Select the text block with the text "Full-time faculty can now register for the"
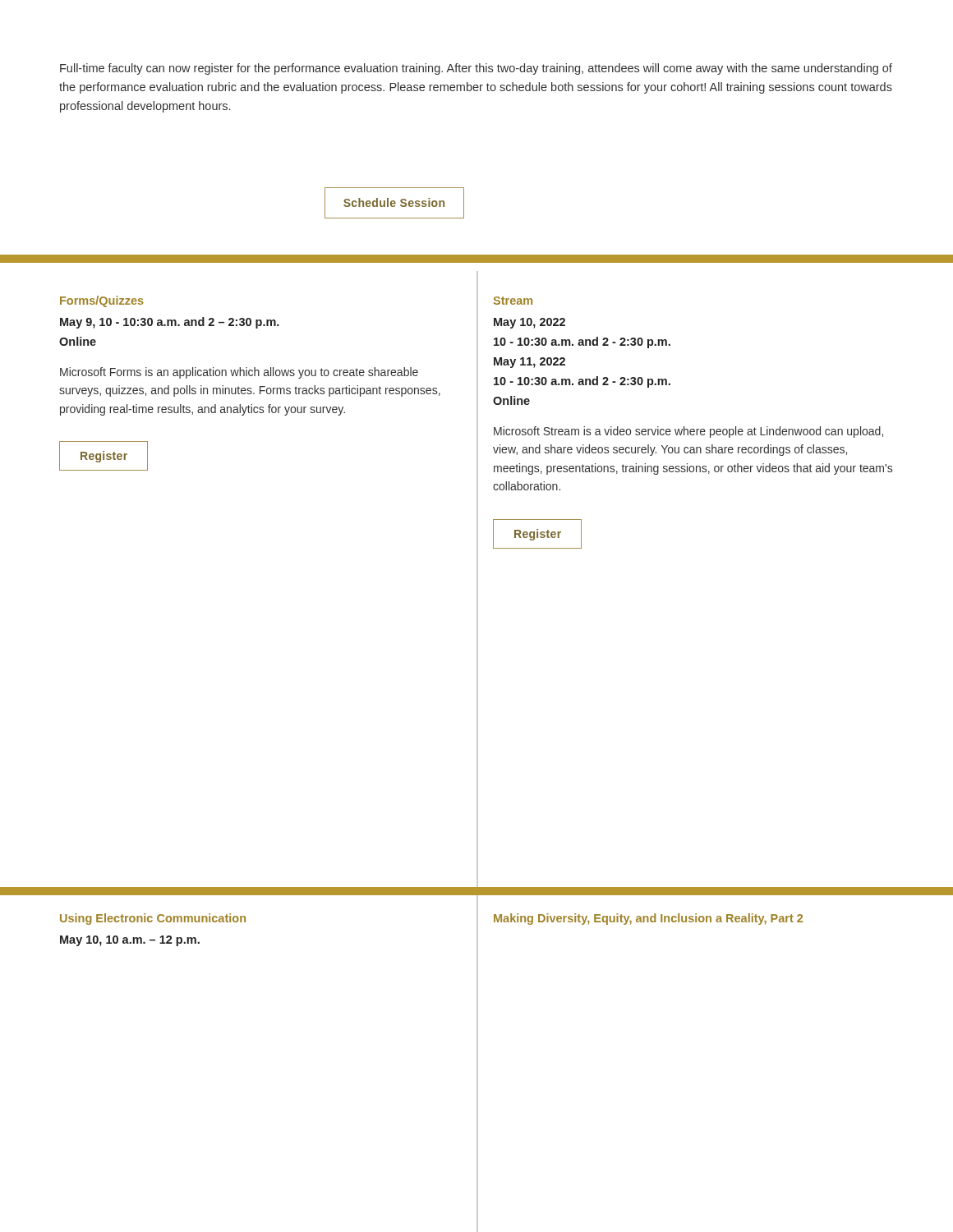Viewport: 953px width, 1232px height. (x=476, y=87)
